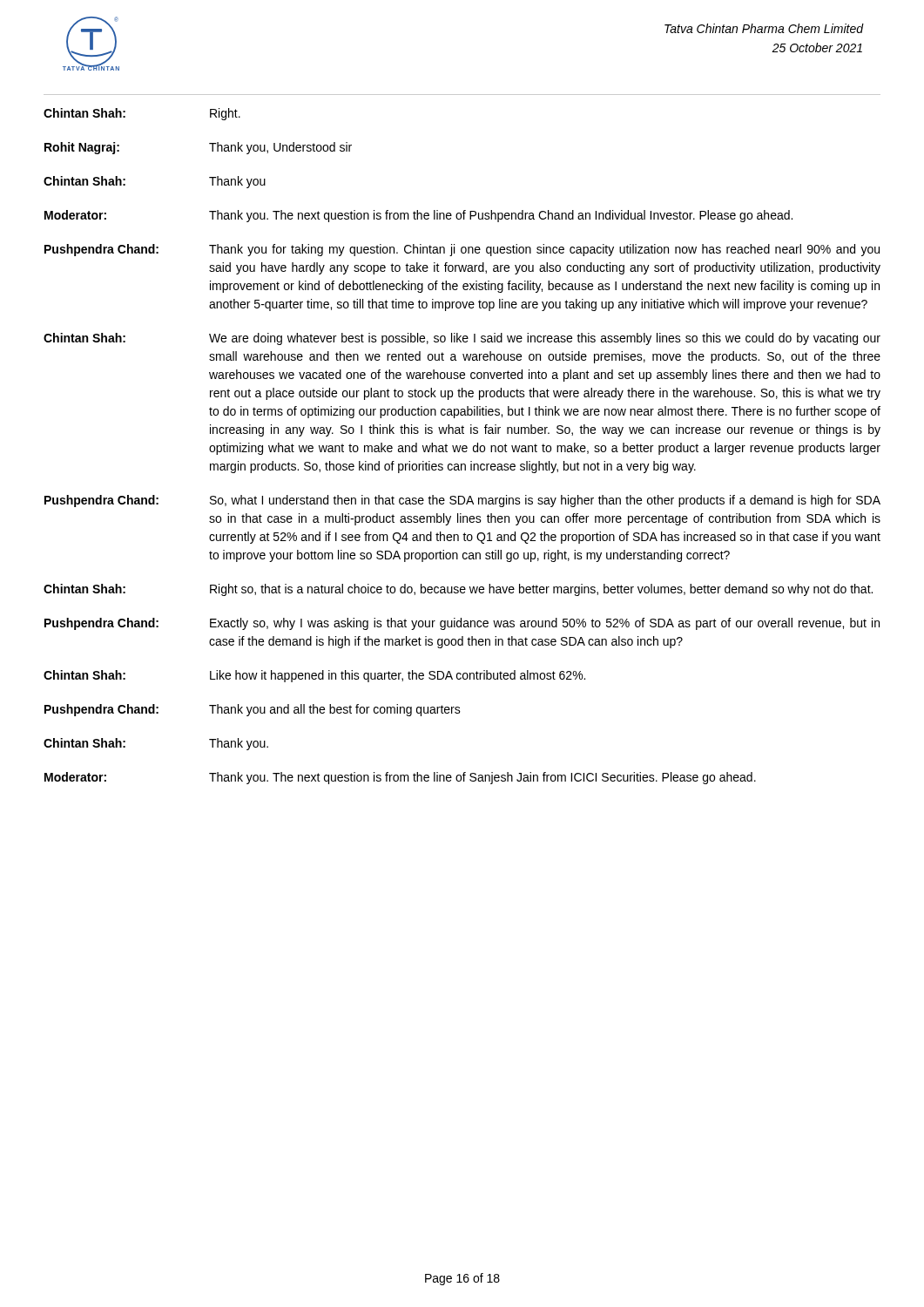The height and width of the screenshot is (1307, 924).
Task: Find the text block with the text "Rohit Nagraj: Thank you,"
Action: 82,148
